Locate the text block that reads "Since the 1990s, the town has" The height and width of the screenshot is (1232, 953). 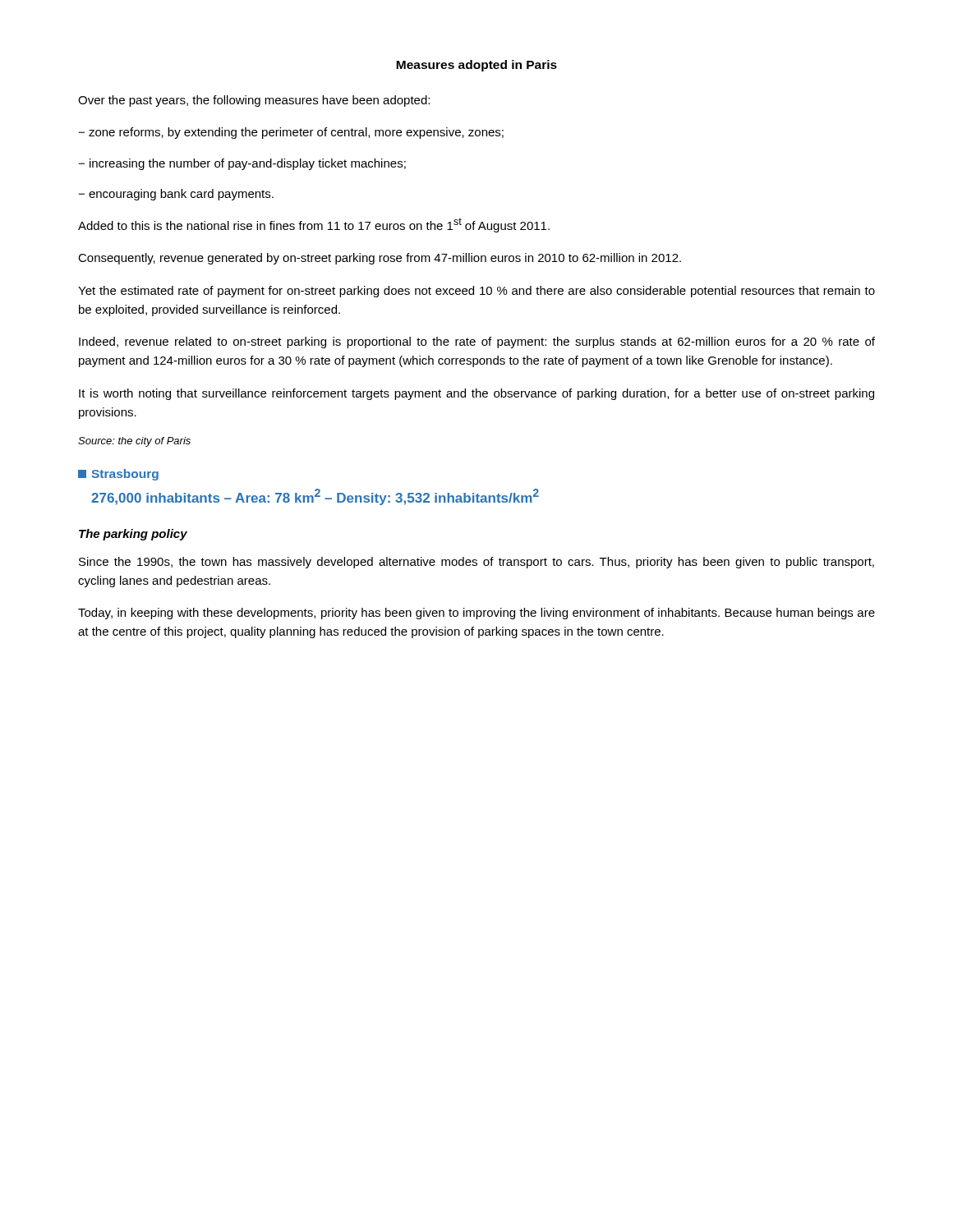tap(476, 571)
